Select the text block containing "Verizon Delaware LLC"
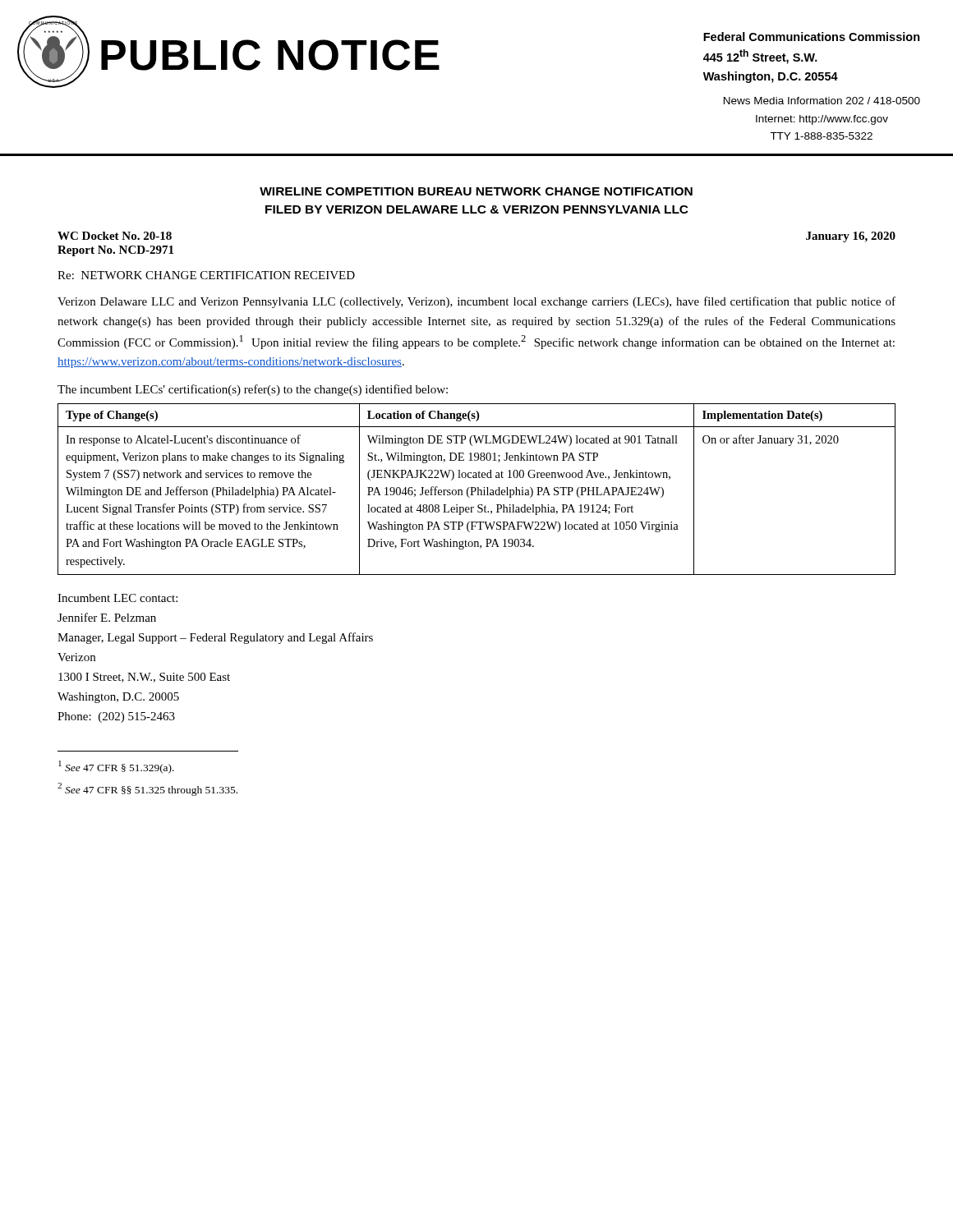953x1232 pixels. pos(476,332)
